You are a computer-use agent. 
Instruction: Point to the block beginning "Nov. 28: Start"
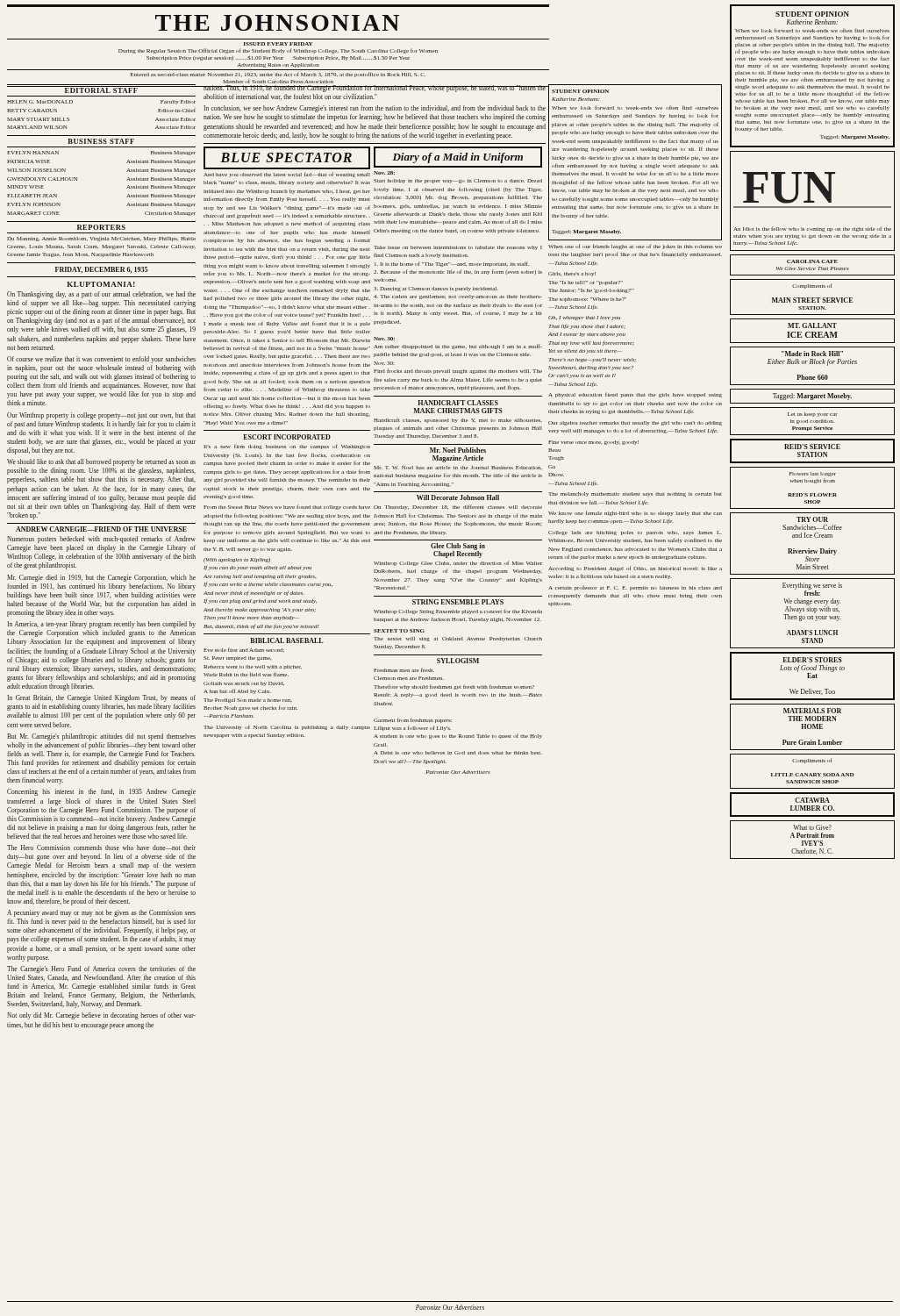point(458,280)
